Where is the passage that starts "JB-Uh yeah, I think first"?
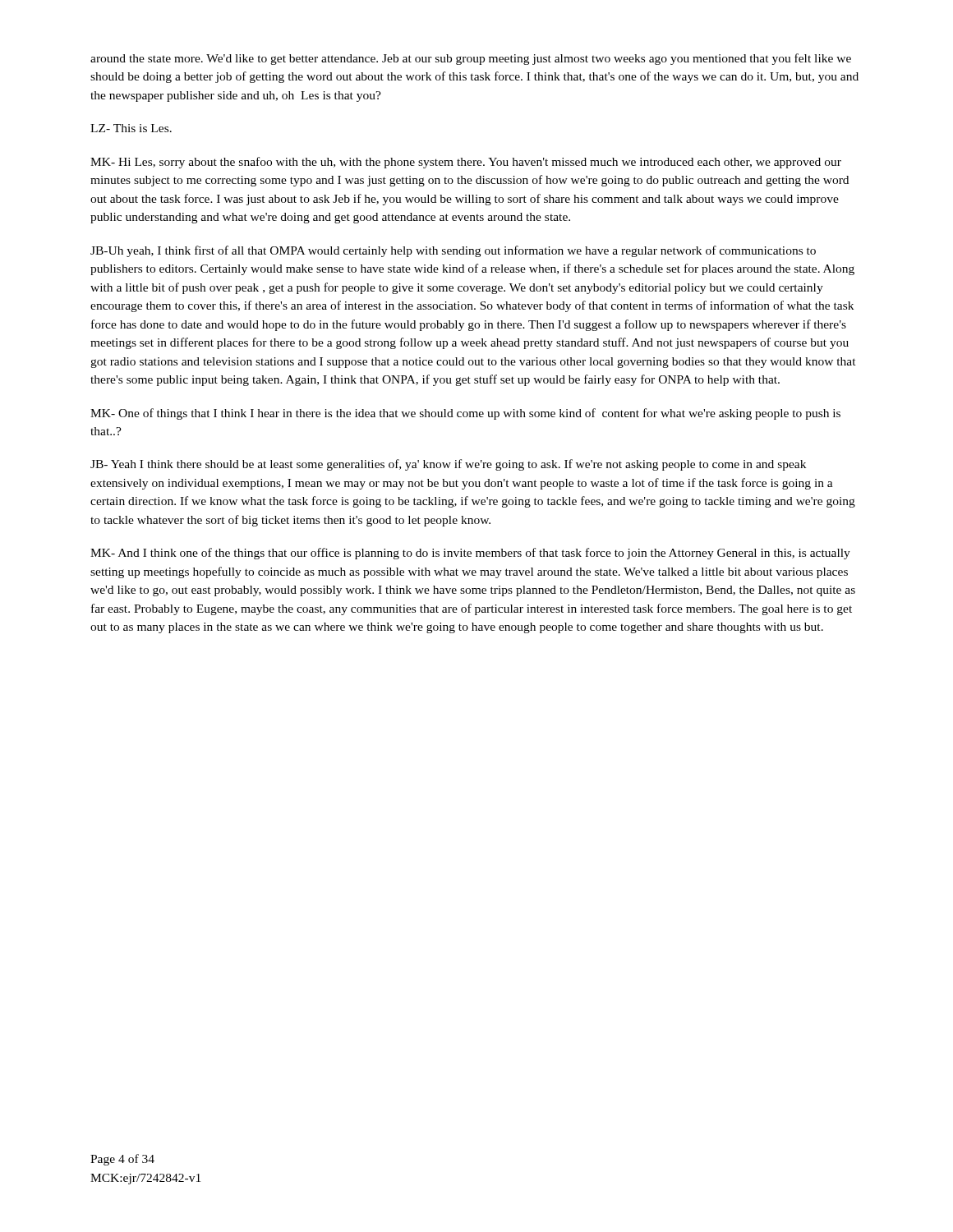Viewport: 953px width, 1232px height. click(x=473, y=315)
